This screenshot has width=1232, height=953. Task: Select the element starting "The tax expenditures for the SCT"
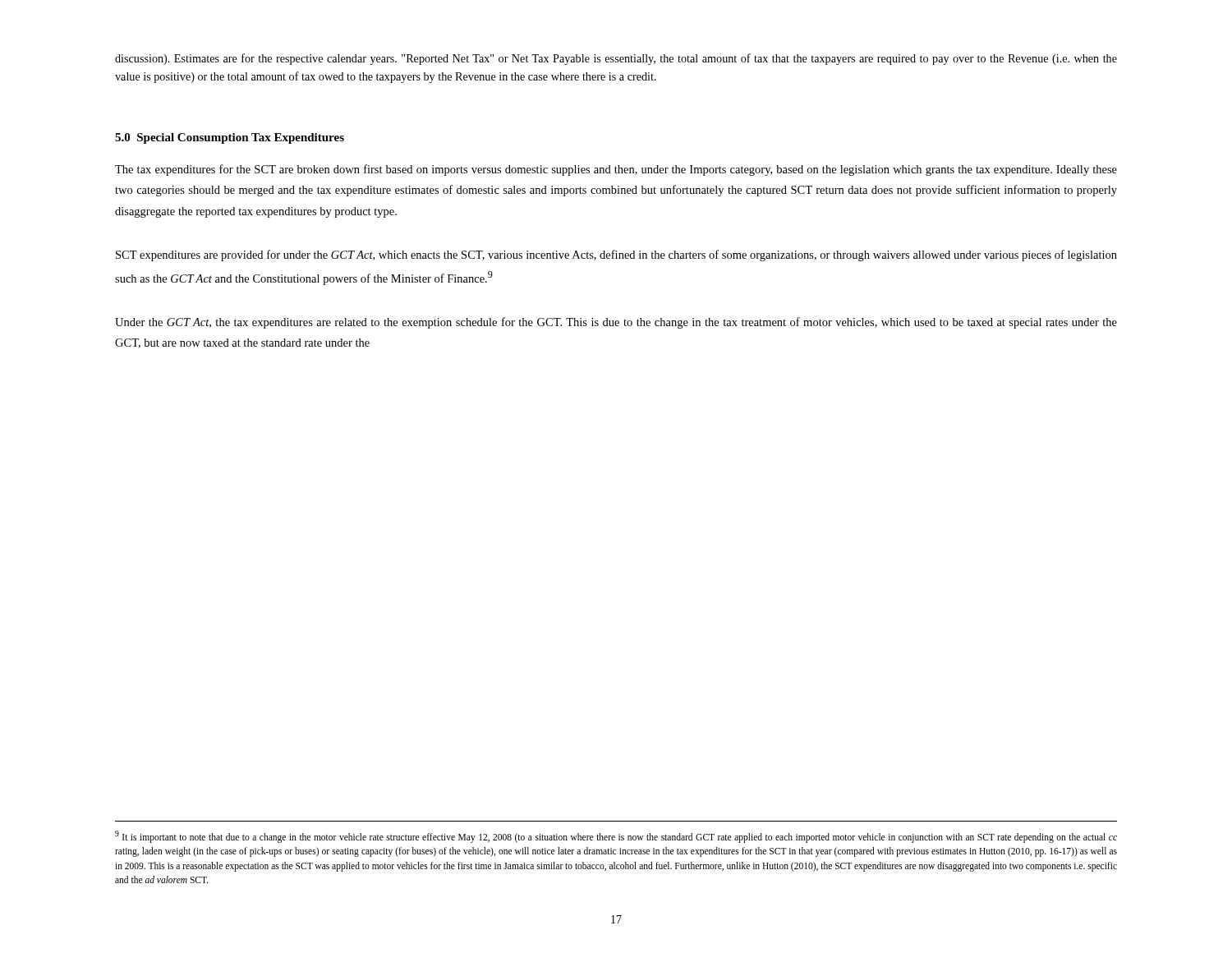(616, 190)
